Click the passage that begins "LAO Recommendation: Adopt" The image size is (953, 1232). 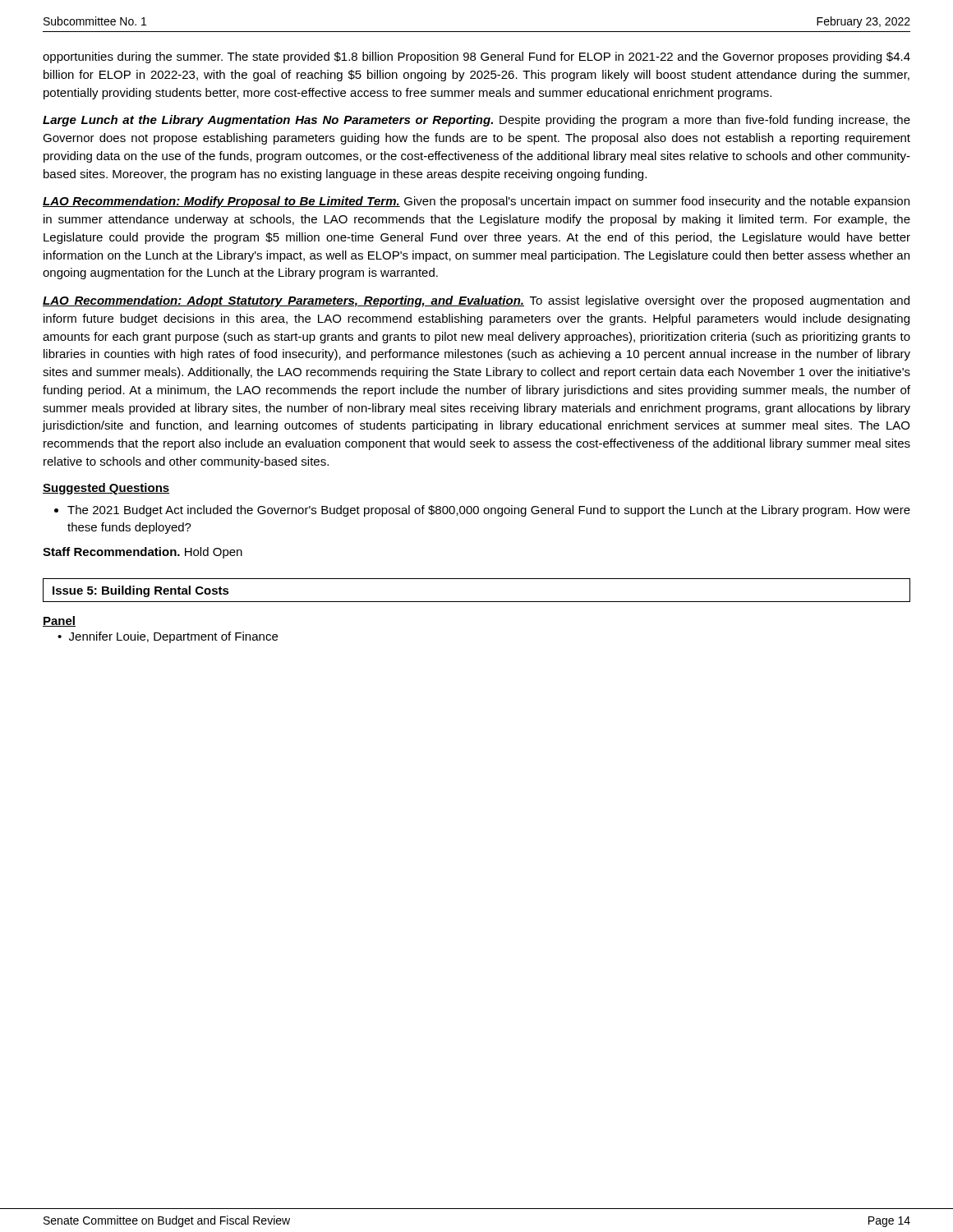point(476,381)
